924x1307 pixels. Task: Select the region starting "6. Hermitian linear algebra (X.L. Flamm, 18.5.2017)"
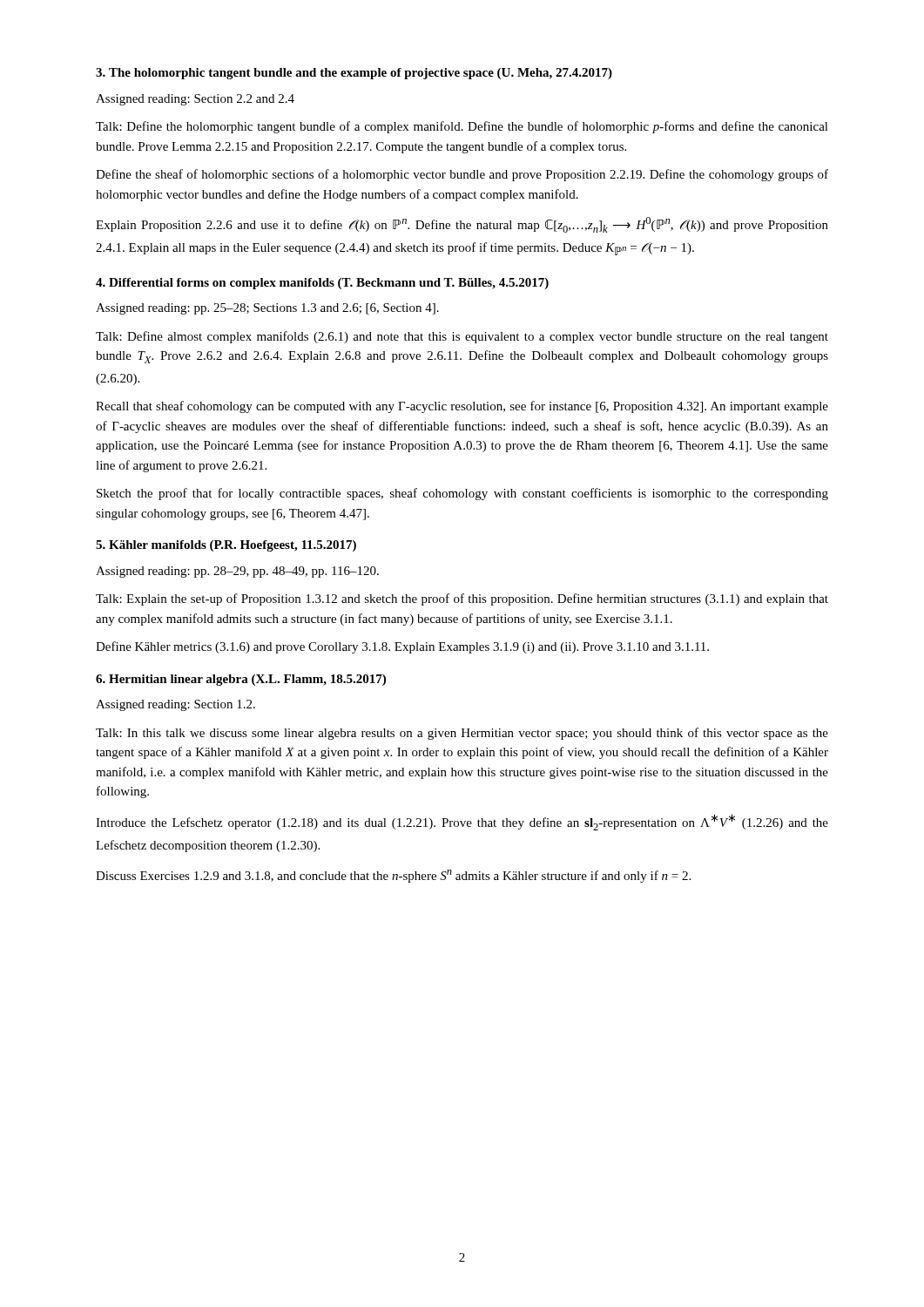click(241, 679)
